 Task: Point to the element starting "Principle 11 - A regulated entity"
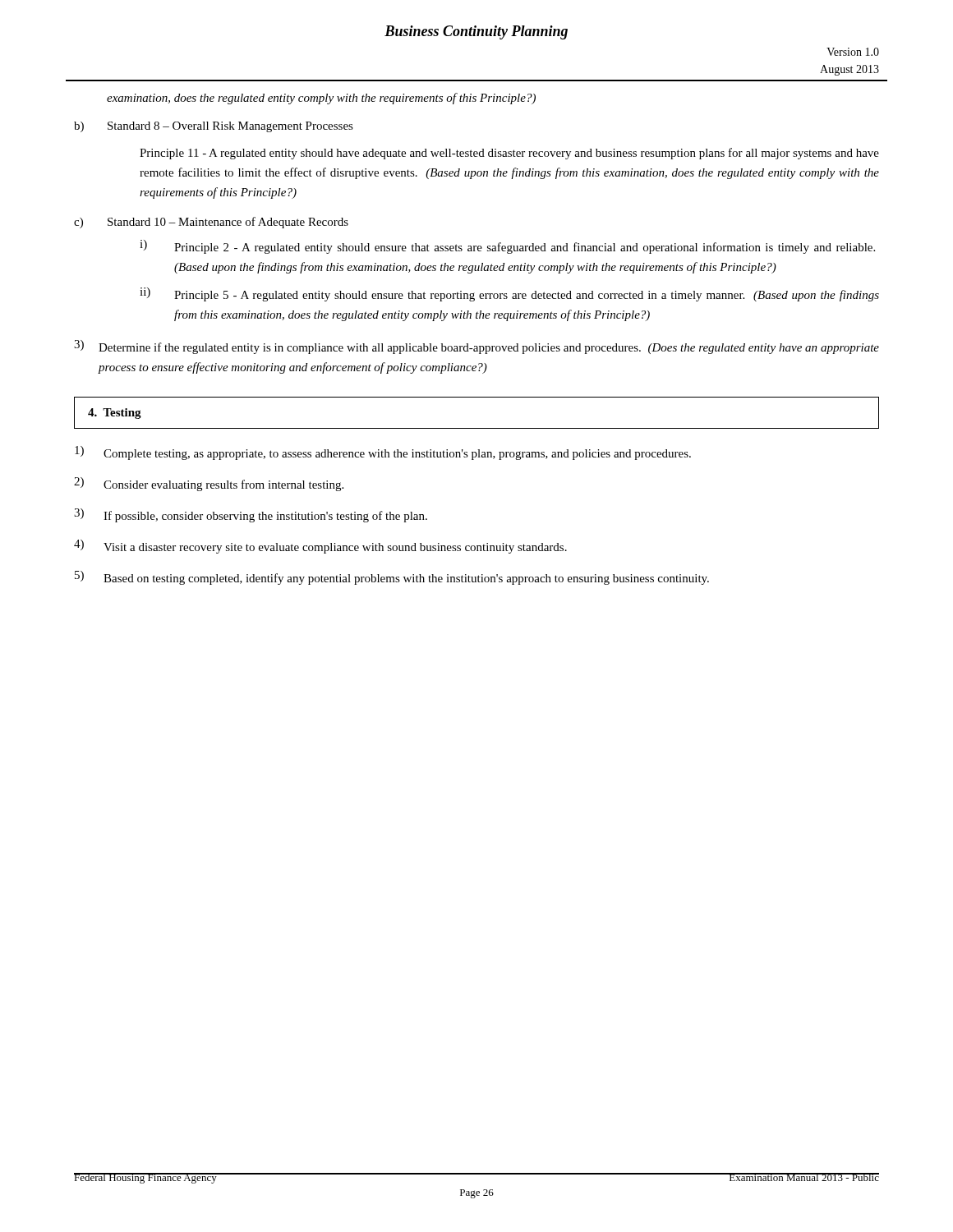(509, 172)
